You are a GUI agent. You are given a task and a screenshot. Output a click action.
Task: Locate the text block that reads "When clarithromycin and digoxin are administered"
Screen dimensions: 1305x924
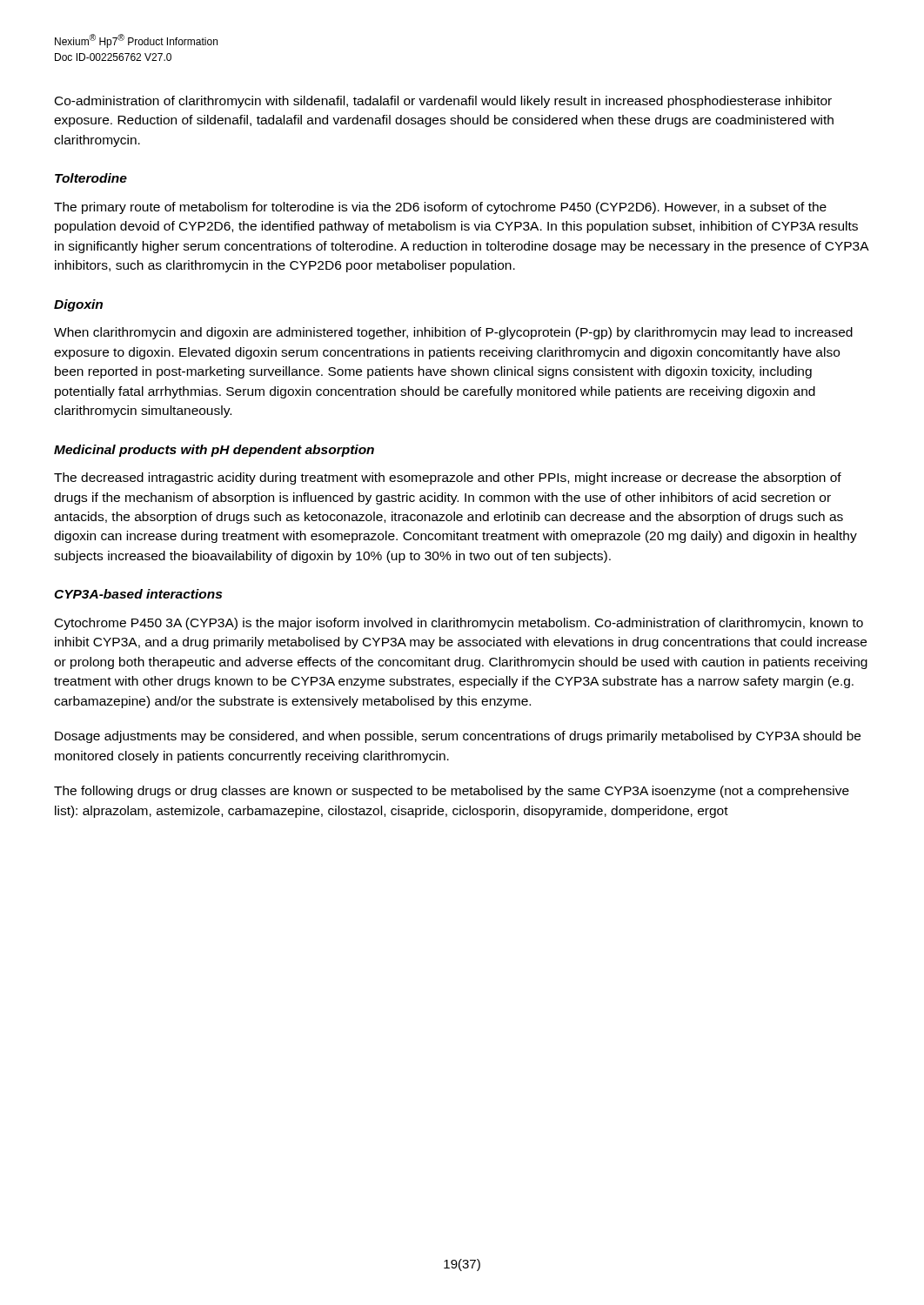pos(453,371)
